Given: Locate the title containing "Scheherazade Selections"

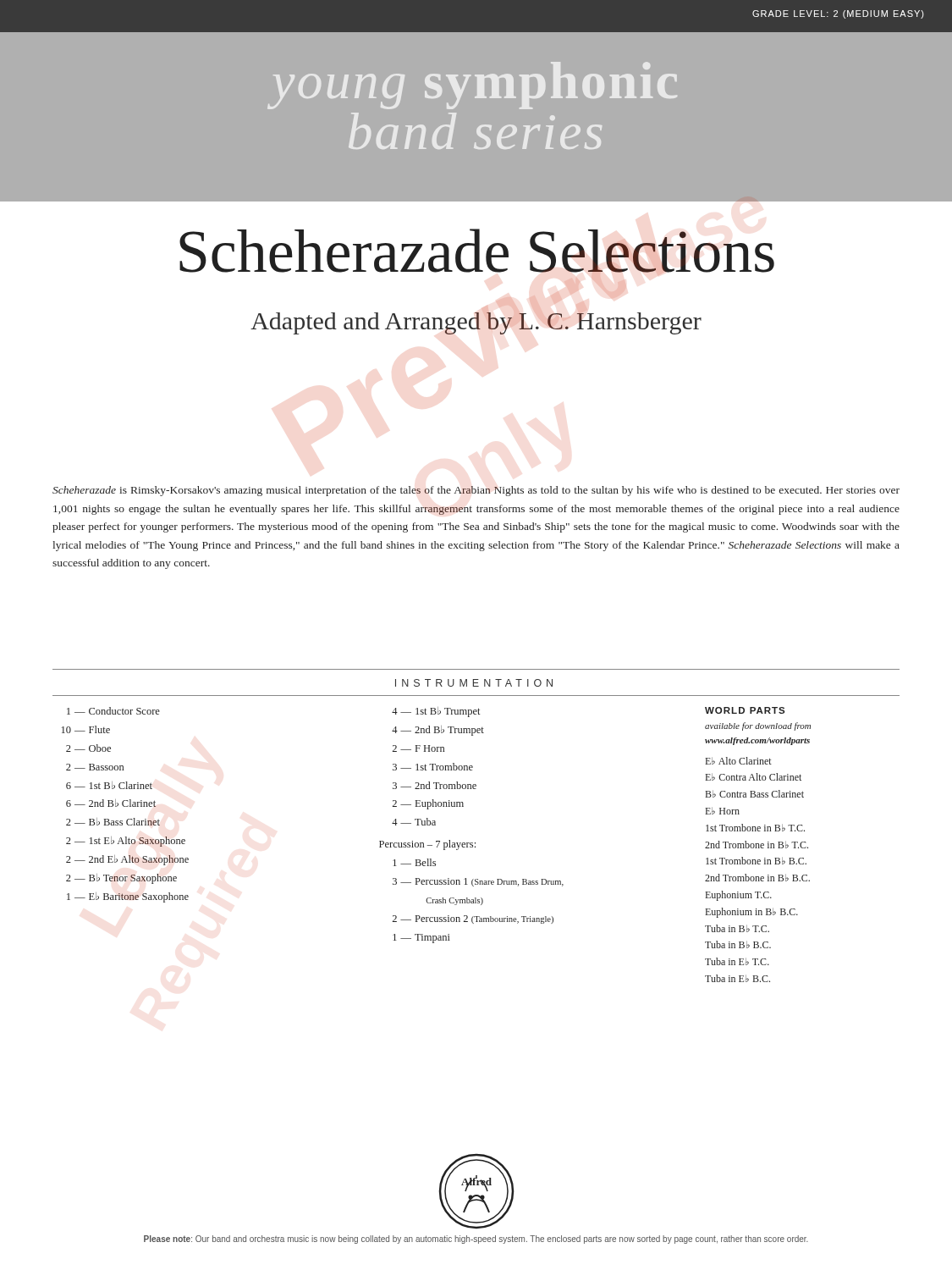Looking at the screenshot, I should tap(476, 252).
